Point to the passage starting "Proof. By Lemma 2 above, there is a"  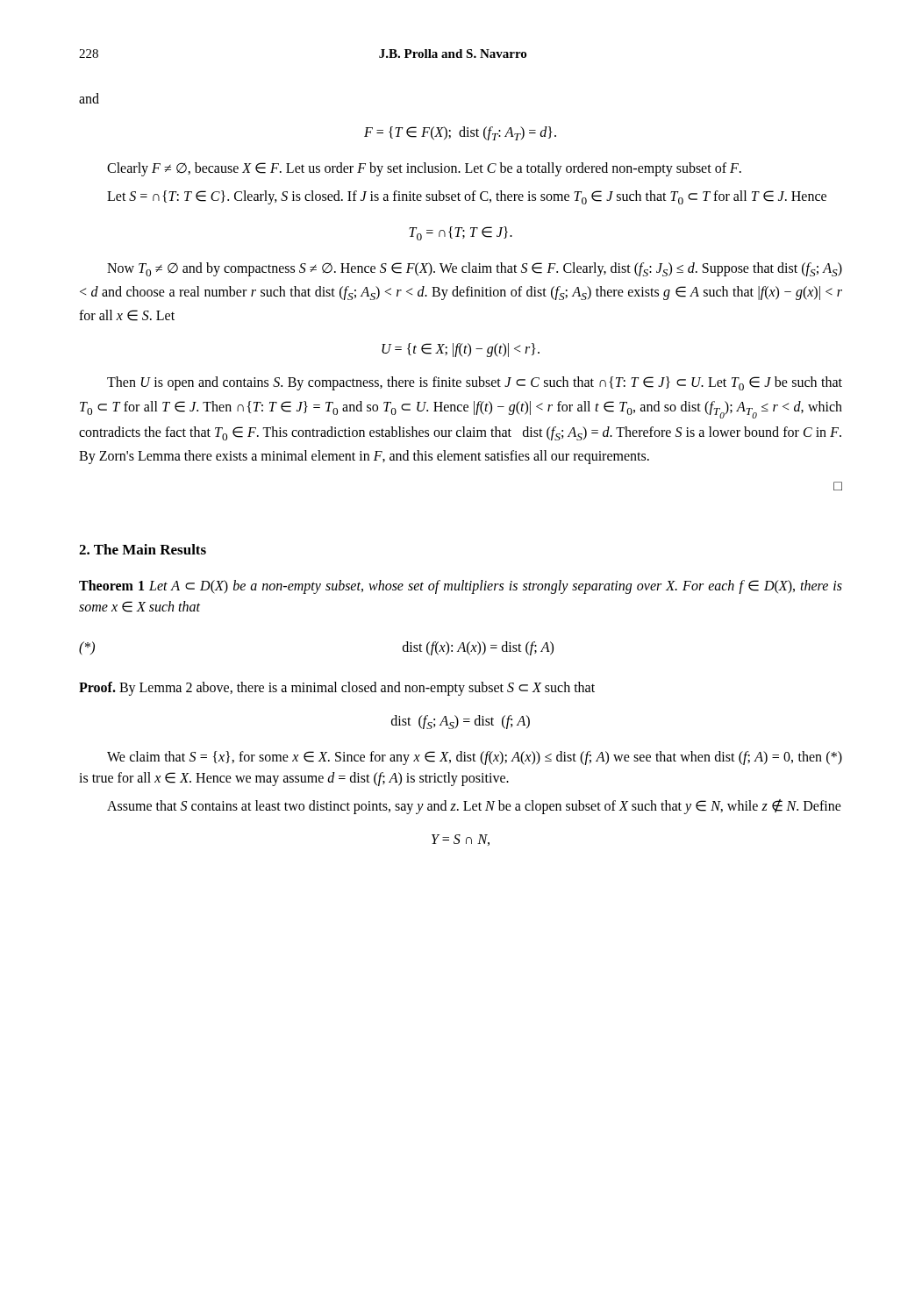click(461, 688)
